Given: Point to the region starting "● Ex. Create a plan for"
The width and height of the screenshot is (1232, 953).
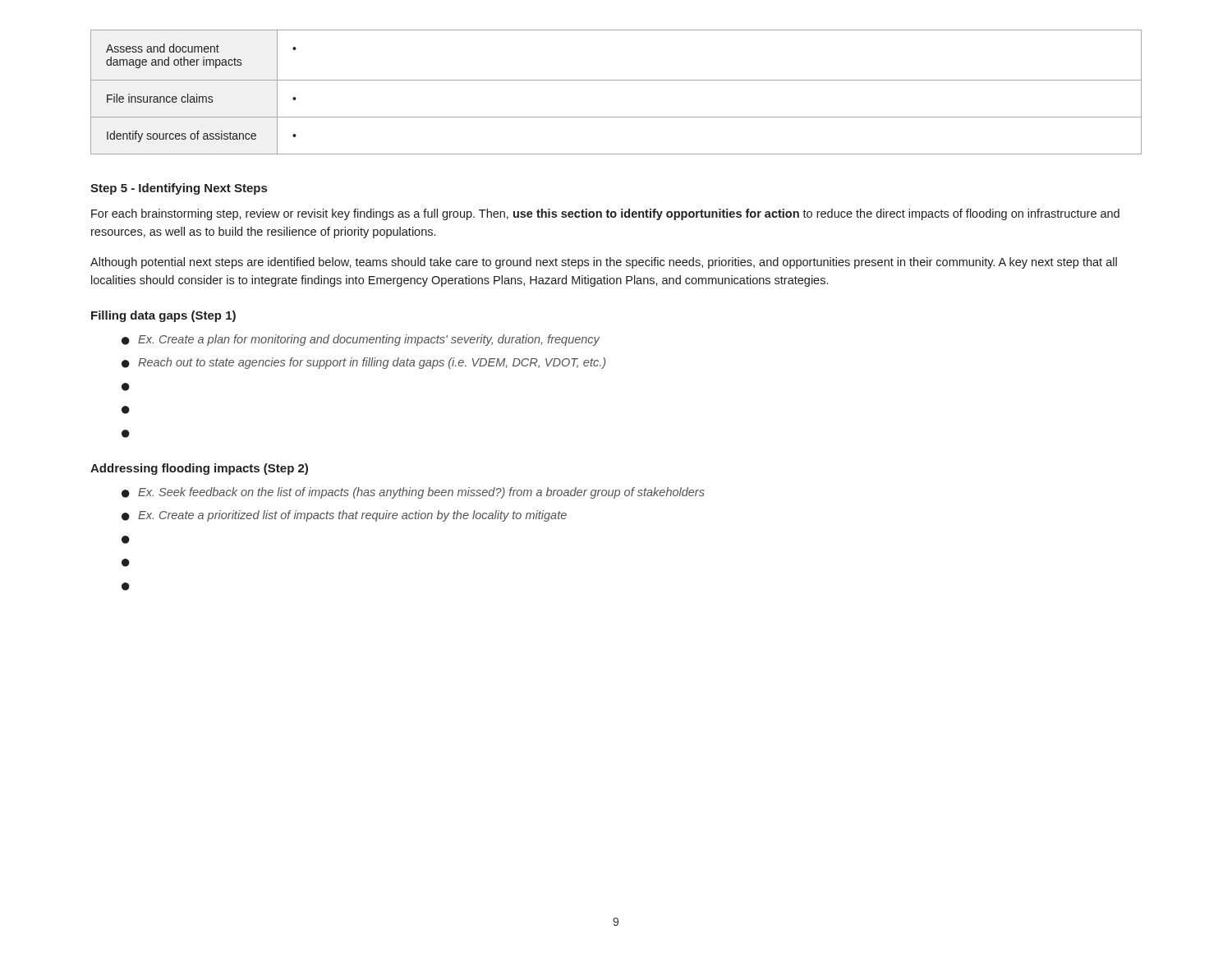Looking at the screenshot, I should [x=360, y=340].
